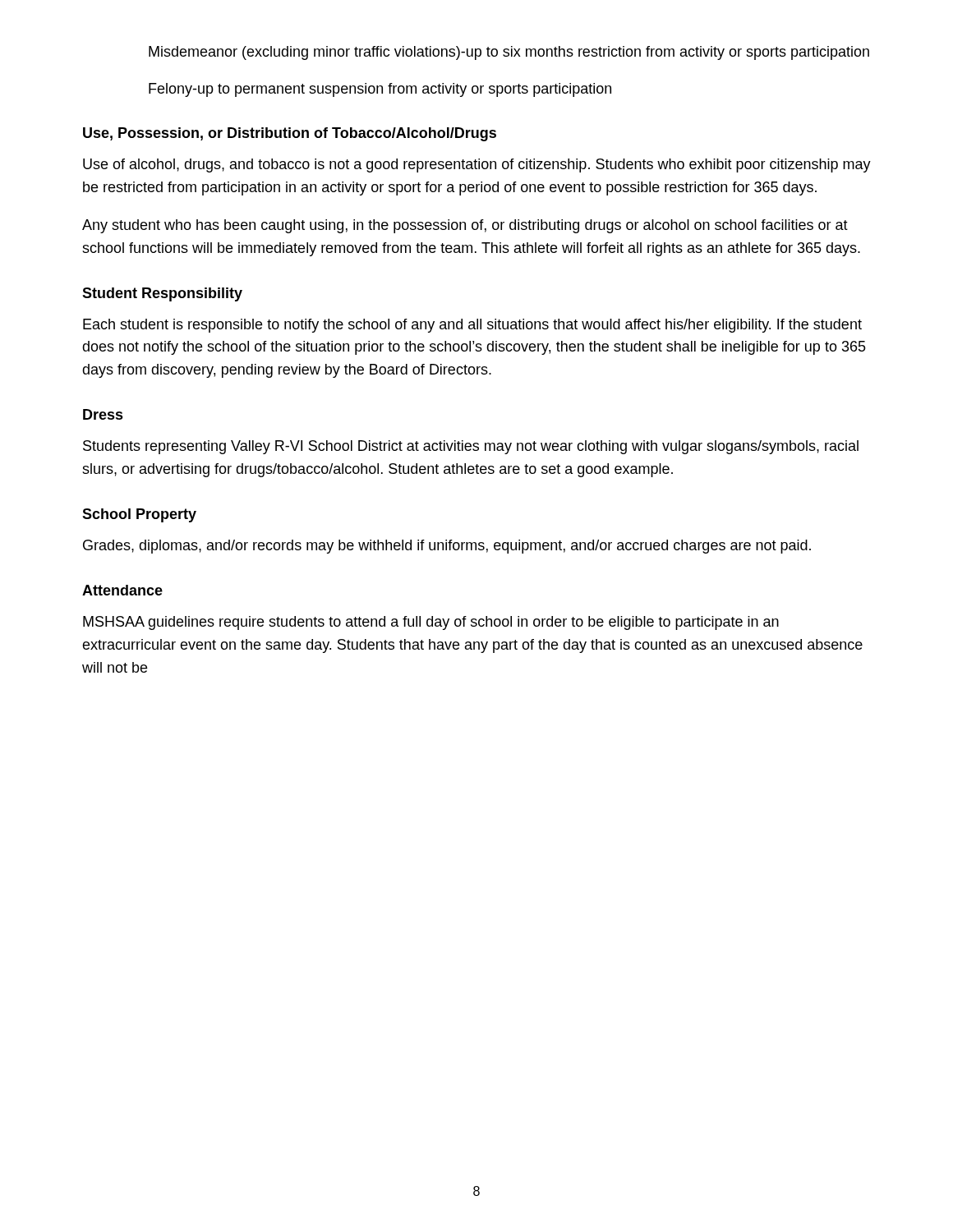
Task: Select the passage starting "Misdemeanor (excluding minor traffic violations)-up"
Action: 509,52
